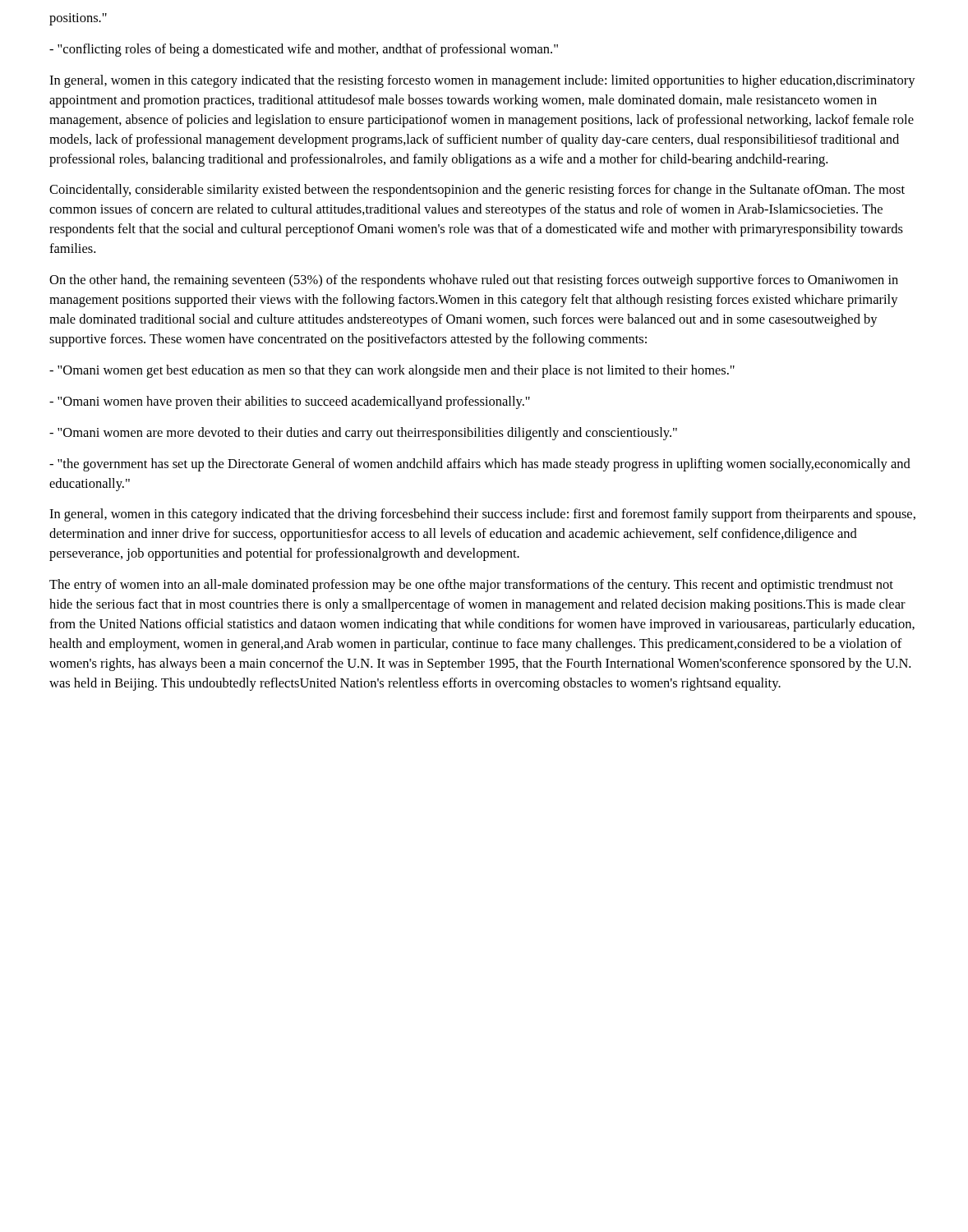This screenshot has height=1232, width=968.
Task: Find the region starting ""Omani women have proven their abilities to"
Action: tap(290, 401)
